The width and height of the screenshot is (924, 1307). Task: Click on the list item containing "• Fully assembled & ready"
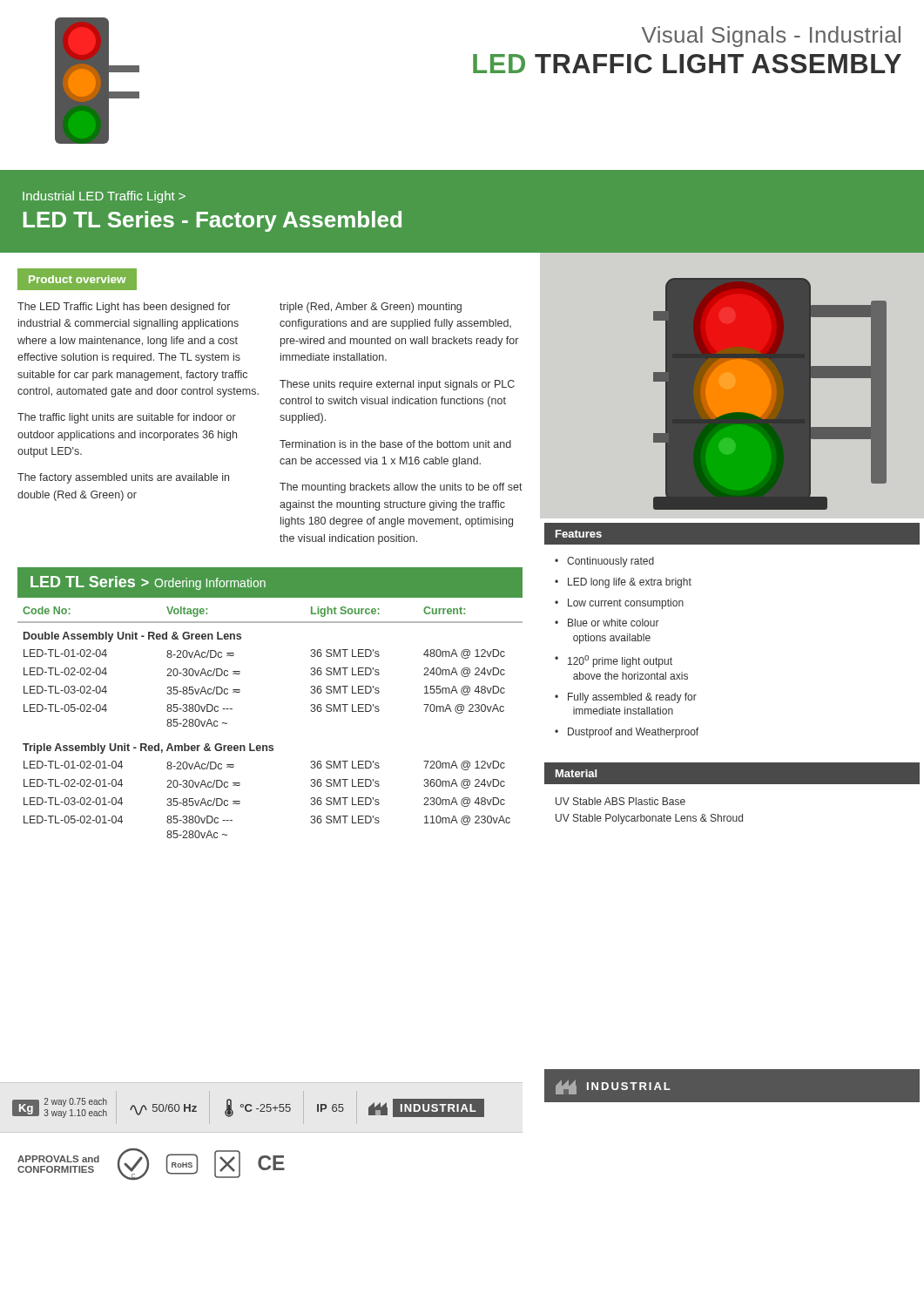[626, 704]
